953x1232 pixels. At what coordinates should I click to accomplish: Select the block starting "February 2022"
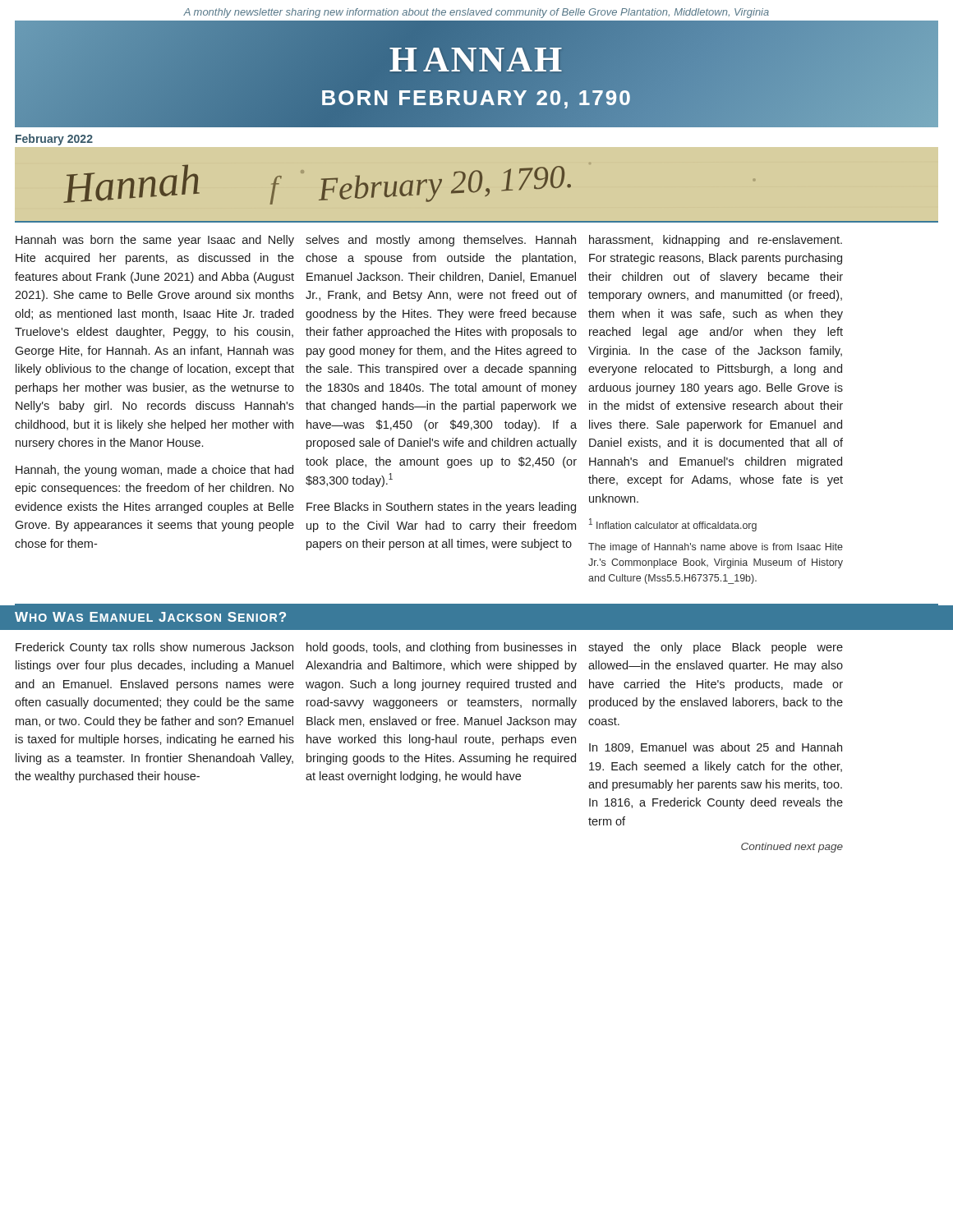tap(54, 139)
